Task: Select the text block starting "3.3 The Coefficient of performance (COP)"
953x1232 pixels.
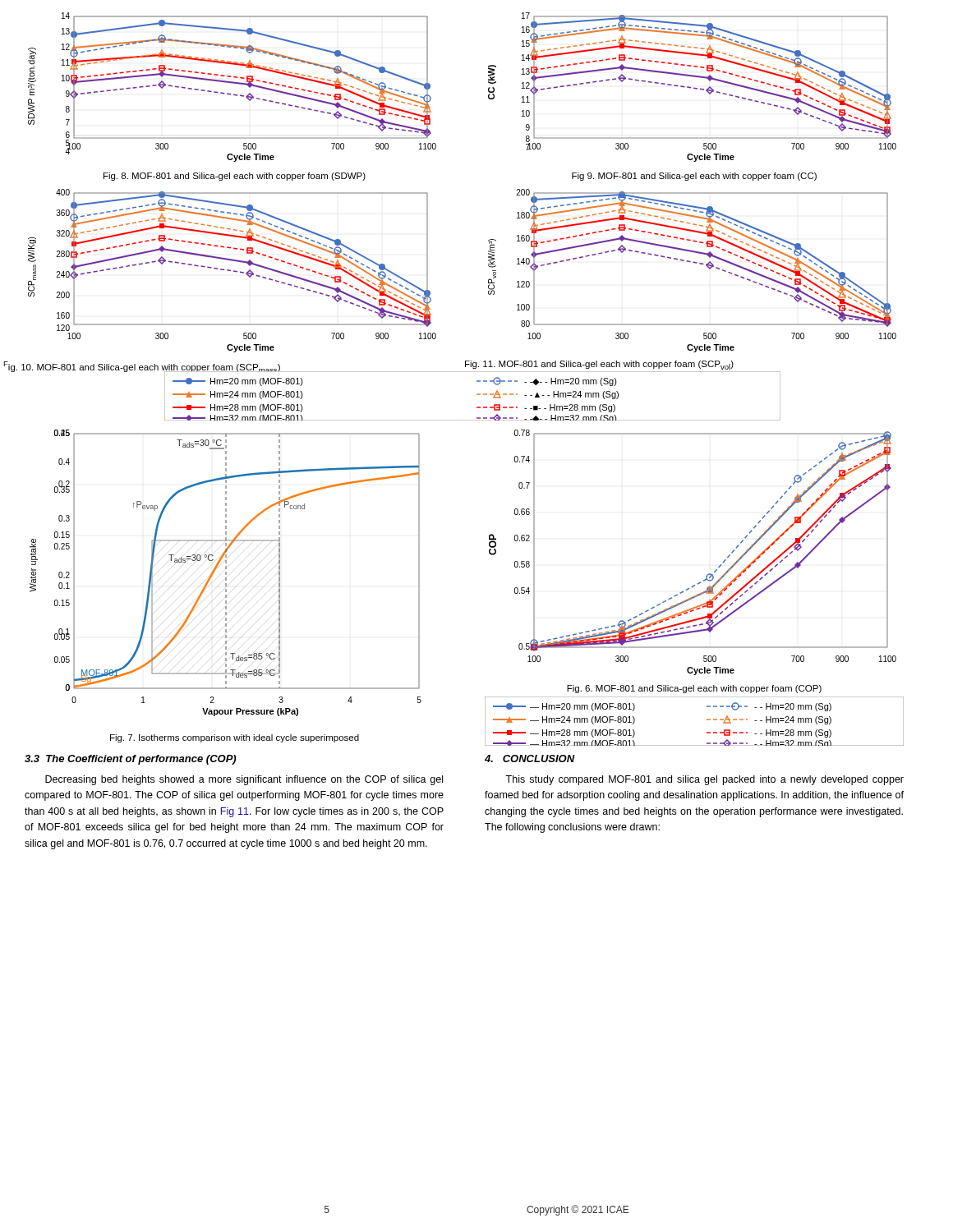Action: click(x=131, y=759)
